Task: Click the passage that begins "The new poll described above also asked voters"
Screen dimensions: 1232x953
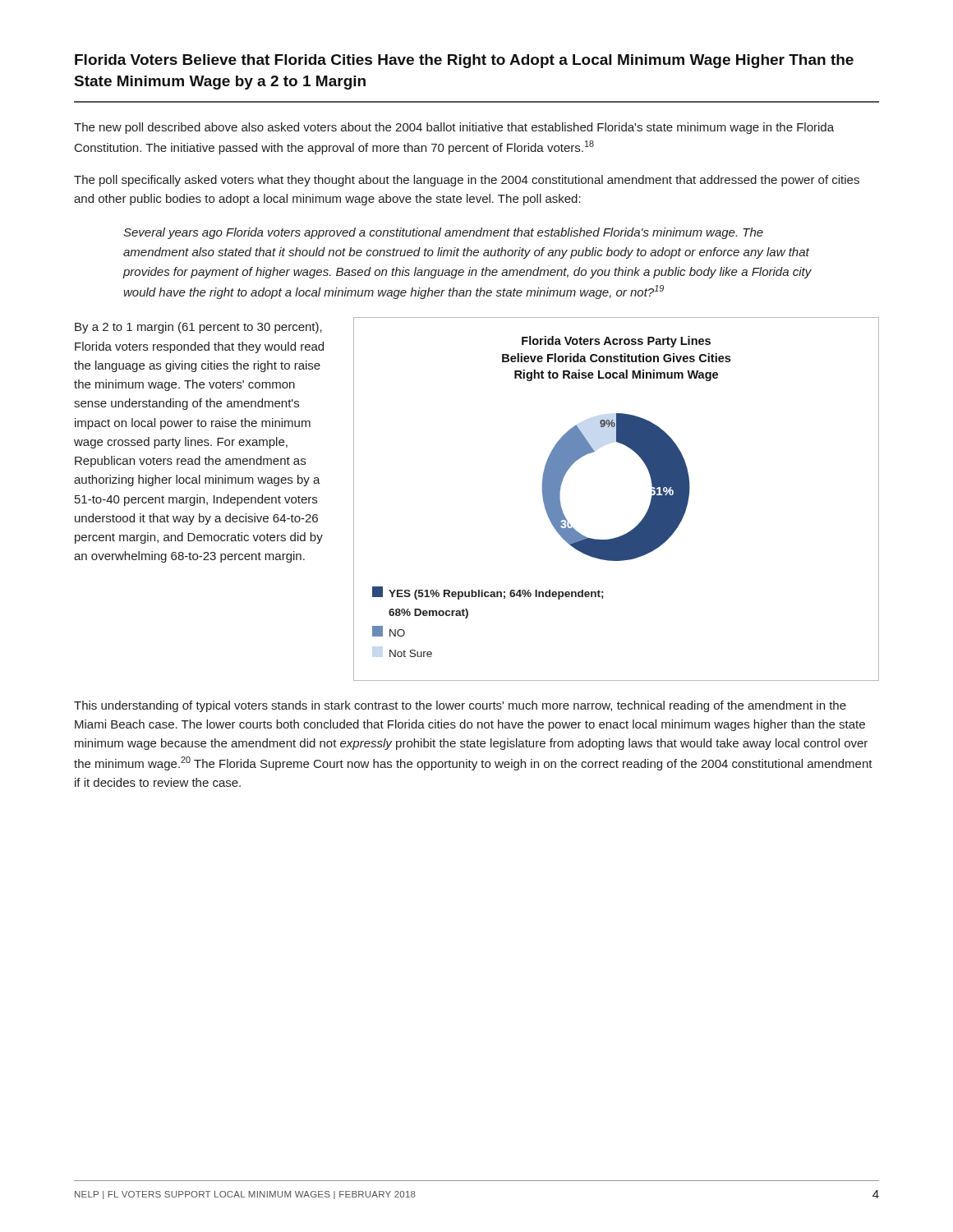Action: (454, 137)
